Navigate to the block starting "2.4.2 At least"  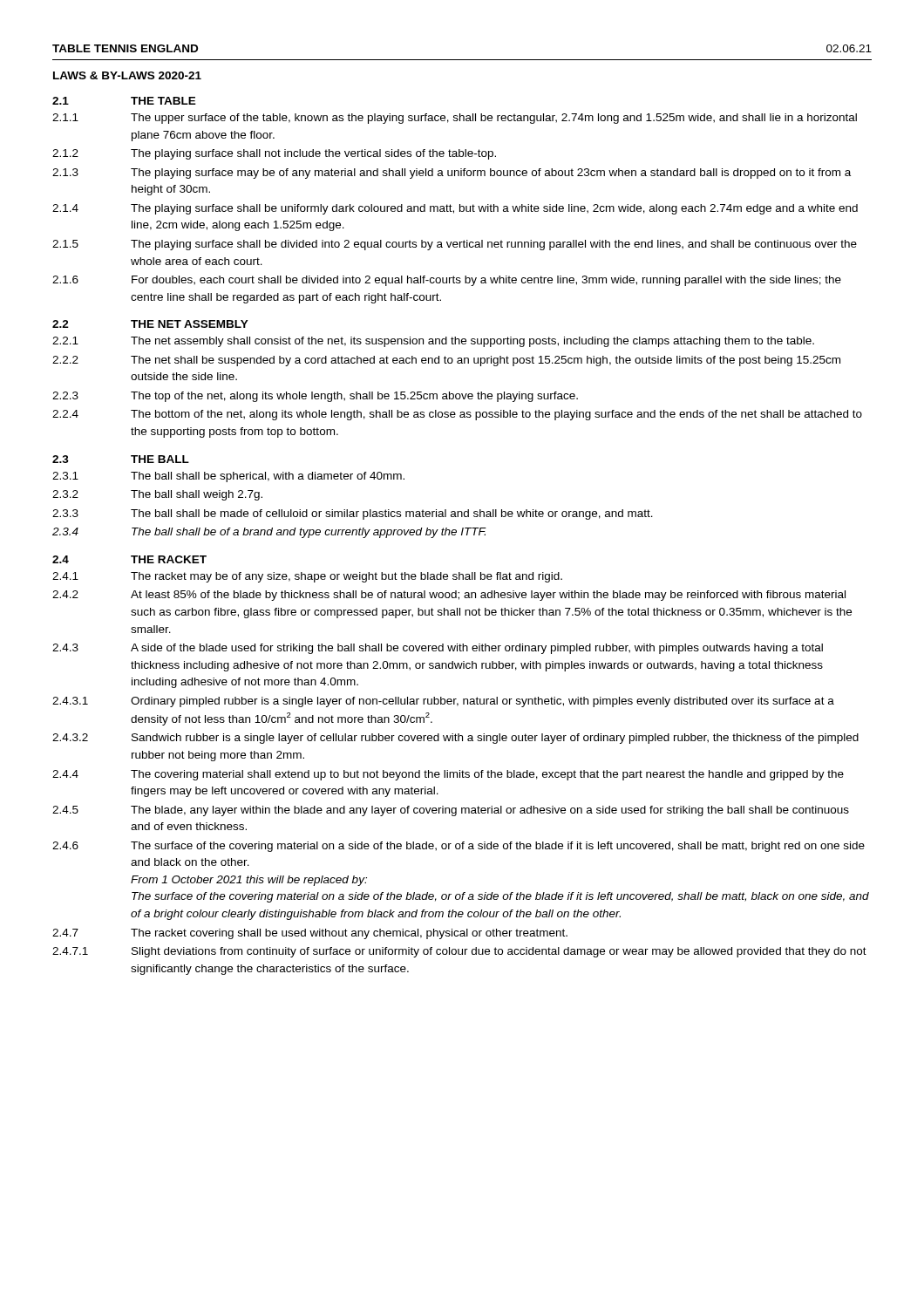462,612
